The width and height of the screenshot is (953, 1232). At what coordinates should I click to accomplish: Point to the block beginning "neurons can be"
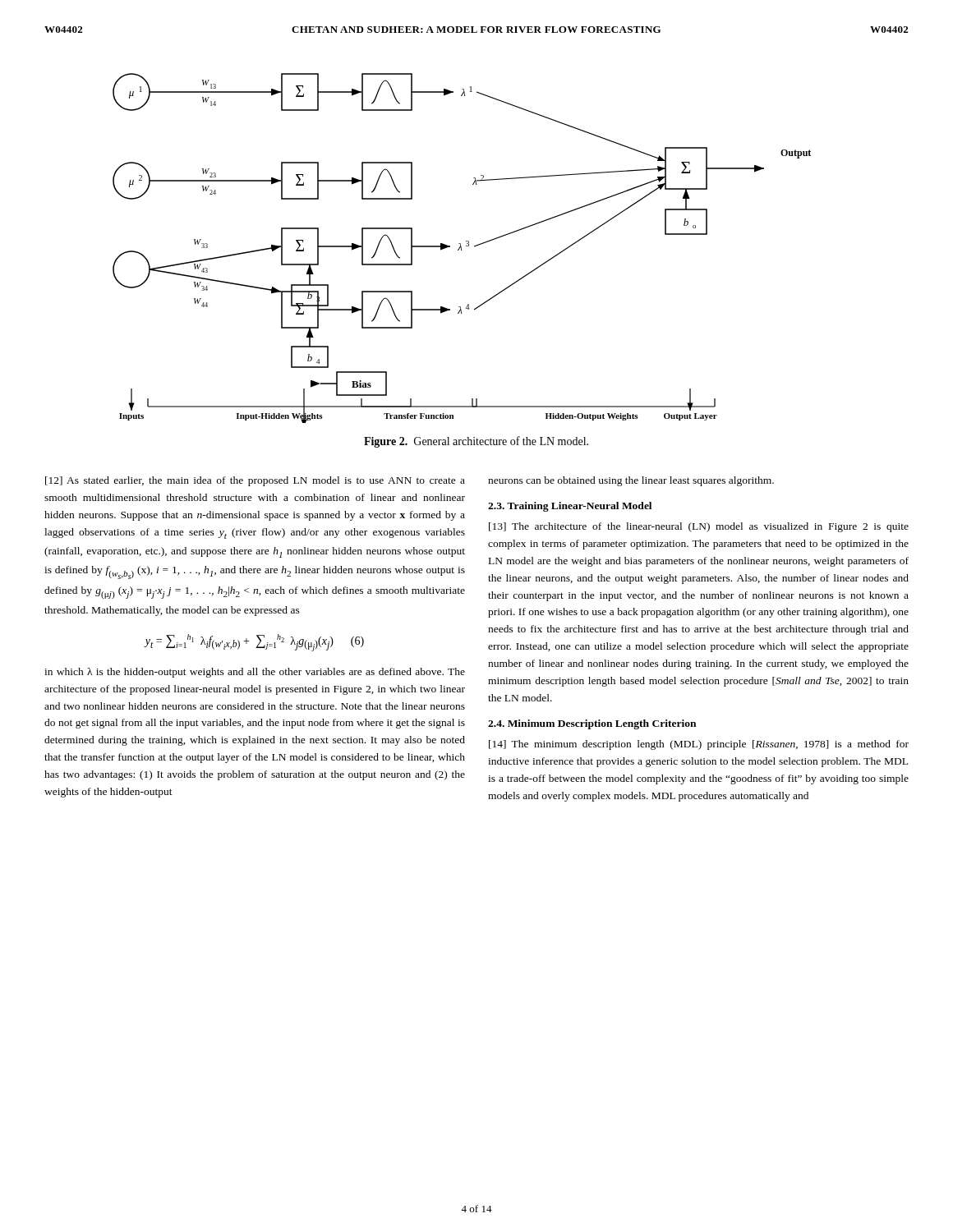click(698, 481)
